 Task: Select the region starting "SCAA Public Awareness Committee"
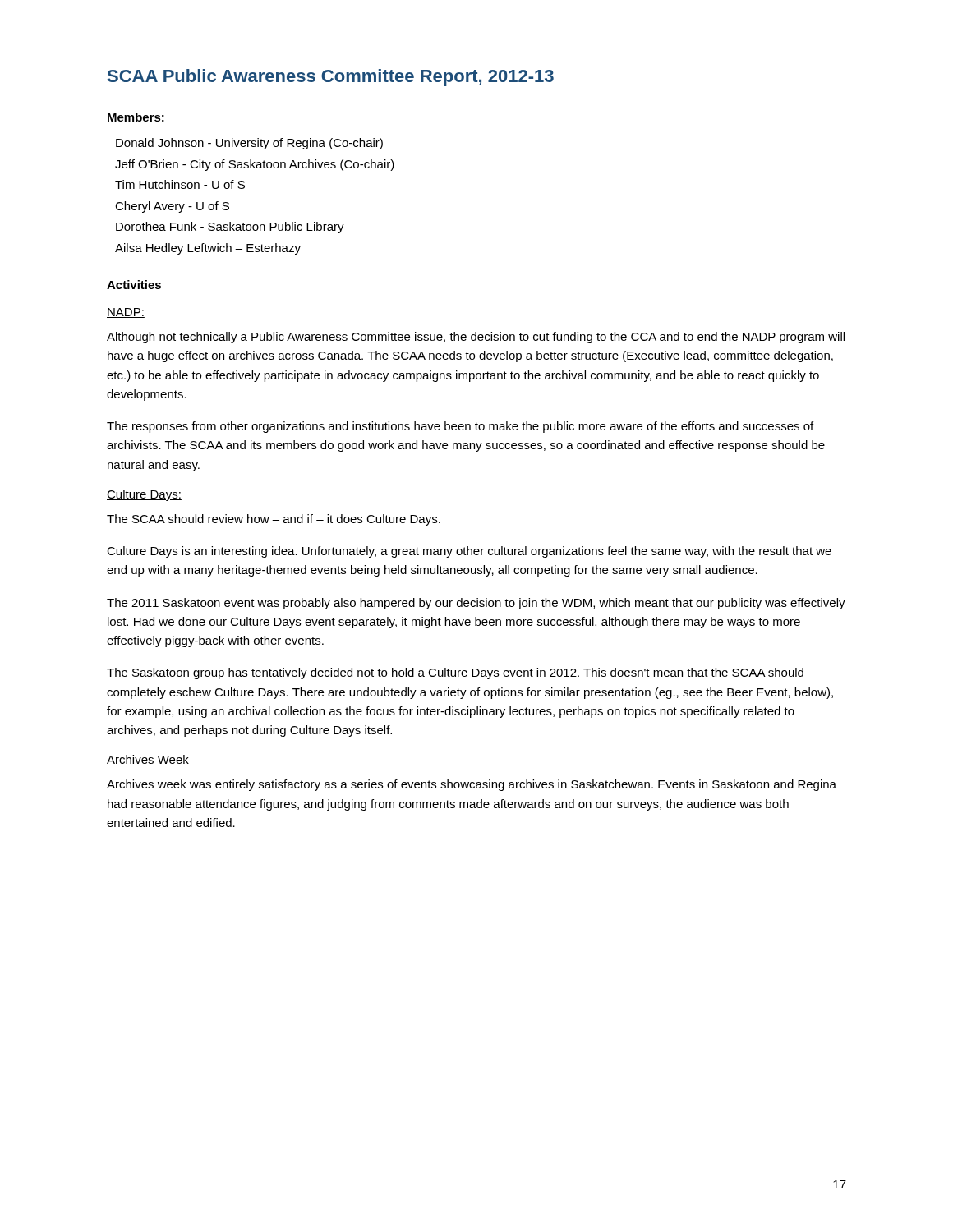[x=331, y=76]
